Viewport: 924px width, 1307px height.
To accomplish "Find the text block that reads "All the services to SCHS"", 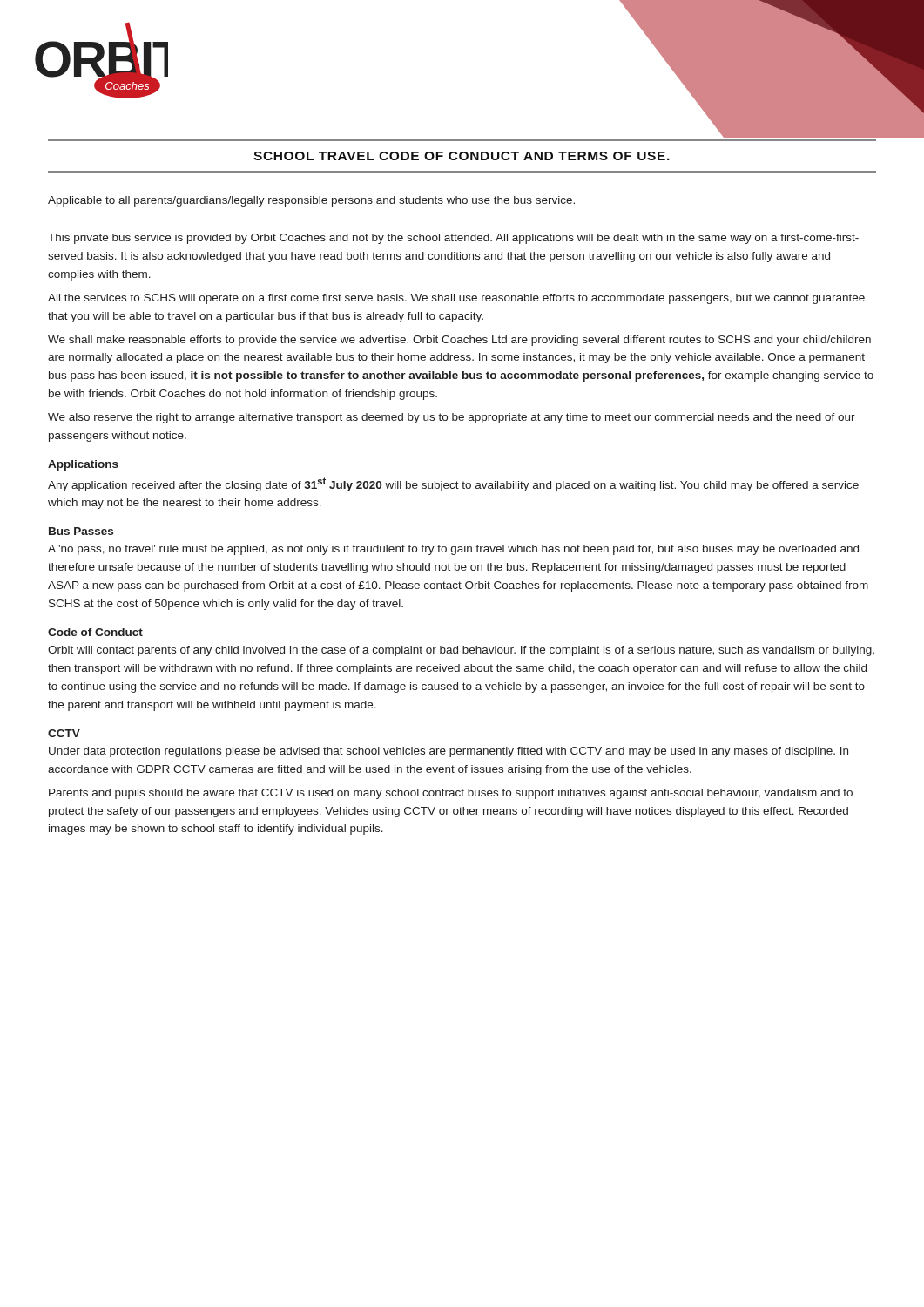I will 456,306.
